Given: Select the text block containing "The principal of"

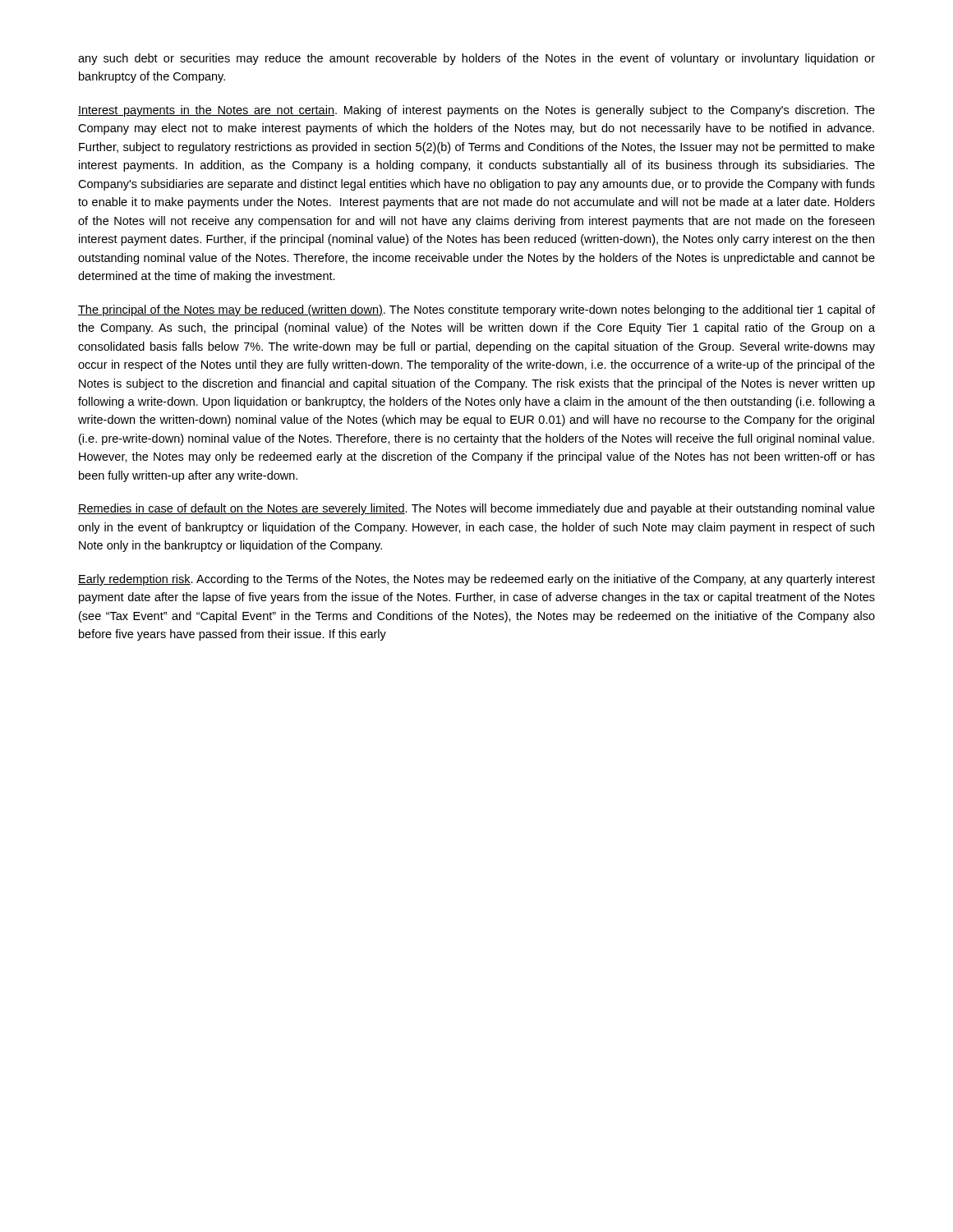Looking at the screenshot, I should tap(476, 392).
